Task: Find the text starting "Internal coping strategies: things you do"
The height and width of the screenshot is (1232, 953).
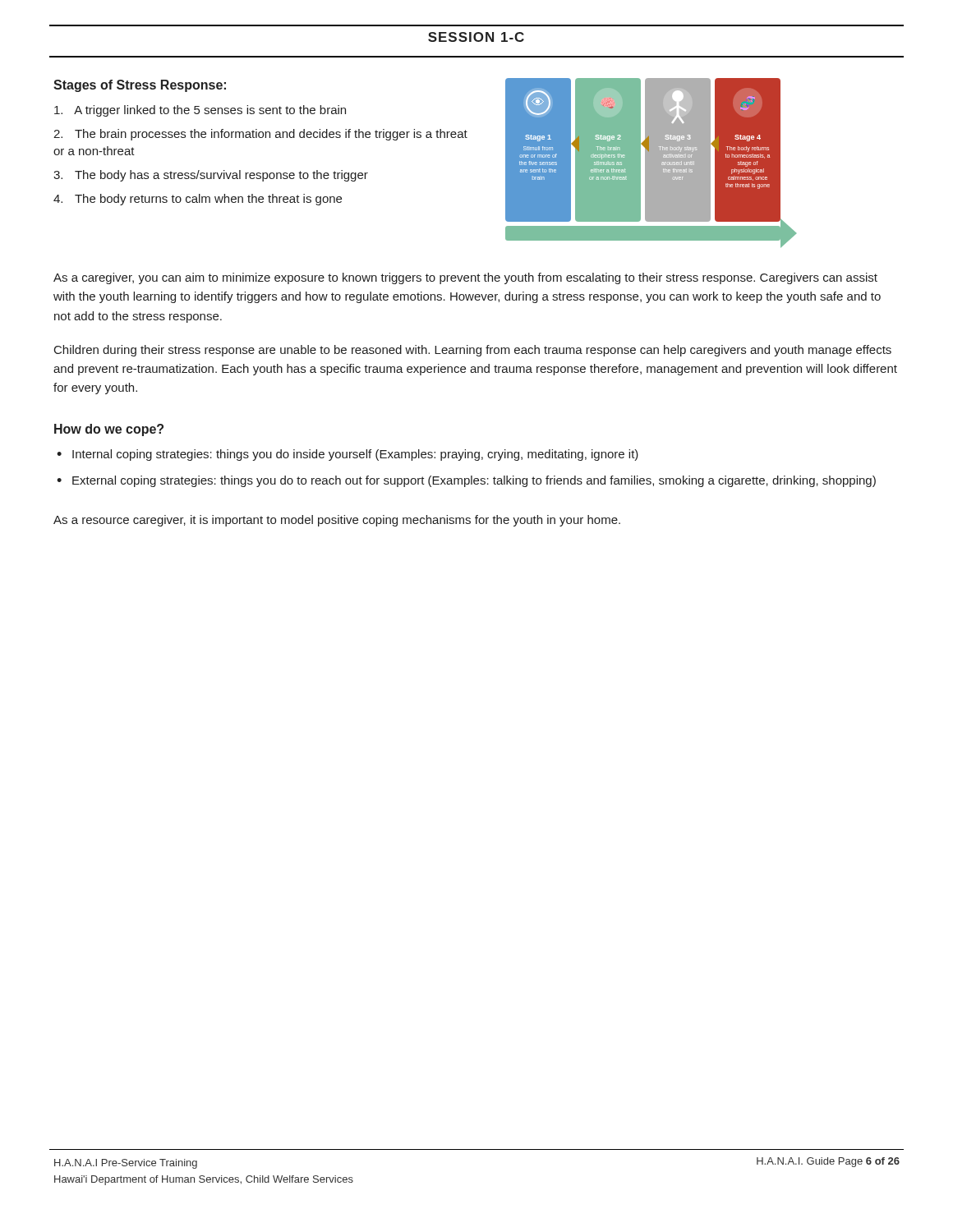Action: [x=355, y=453]
